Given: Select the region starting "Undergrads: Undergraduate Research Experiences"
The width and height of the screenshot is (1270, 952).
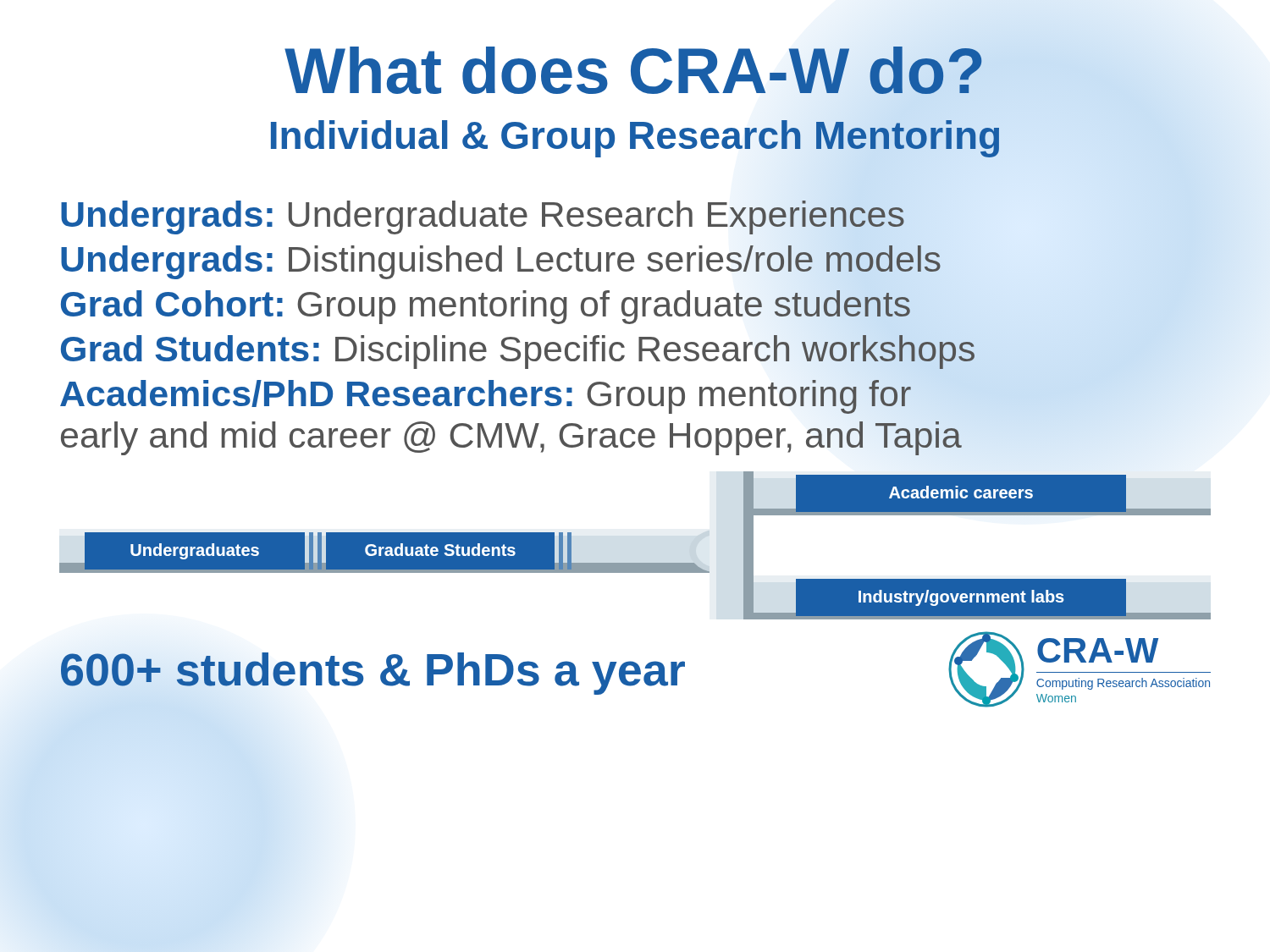Looking at the screenshot, I should tap(482, 214).
